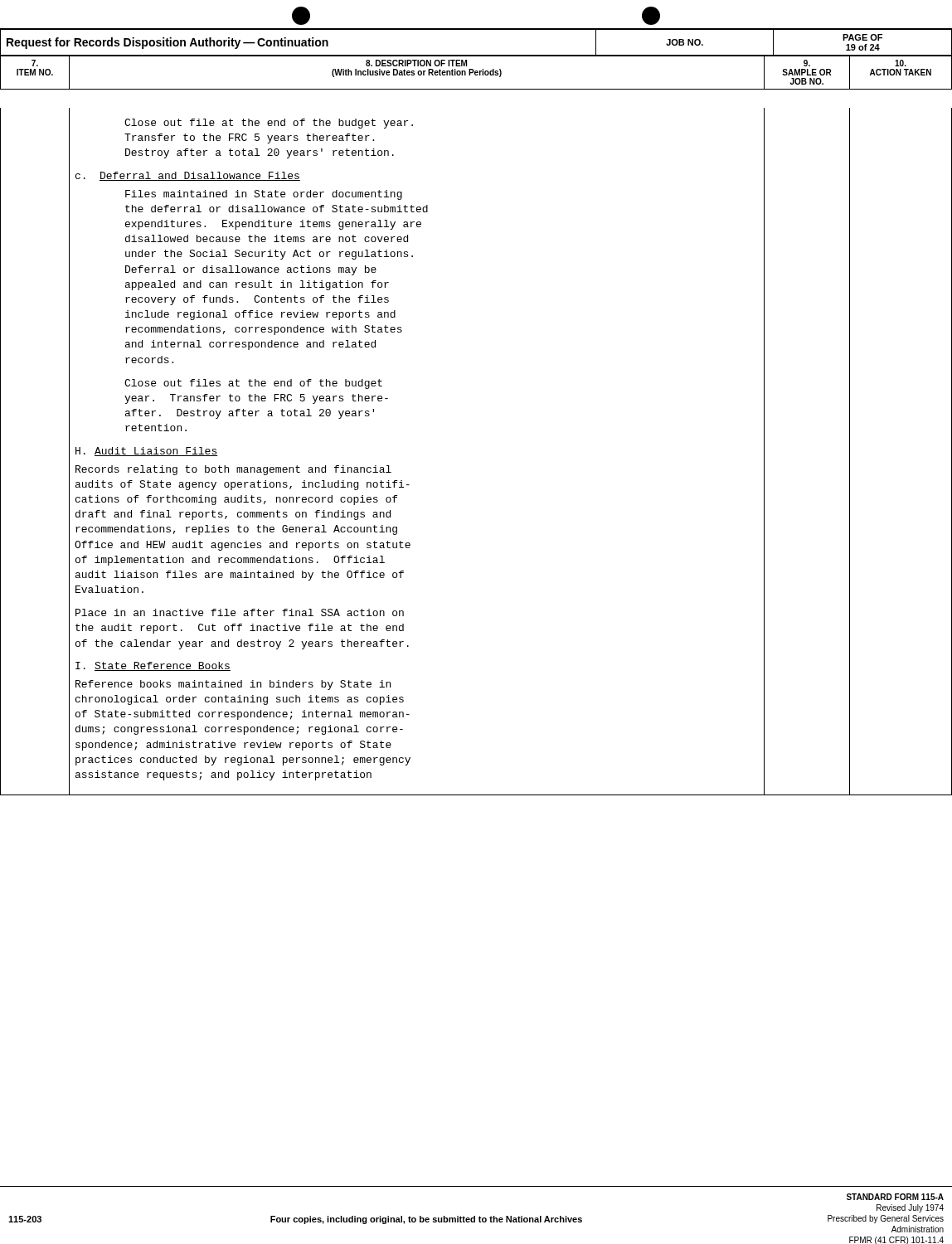
Task: Locate the text starting "Reference books maintained in binders"
Action: coord(243,730)
